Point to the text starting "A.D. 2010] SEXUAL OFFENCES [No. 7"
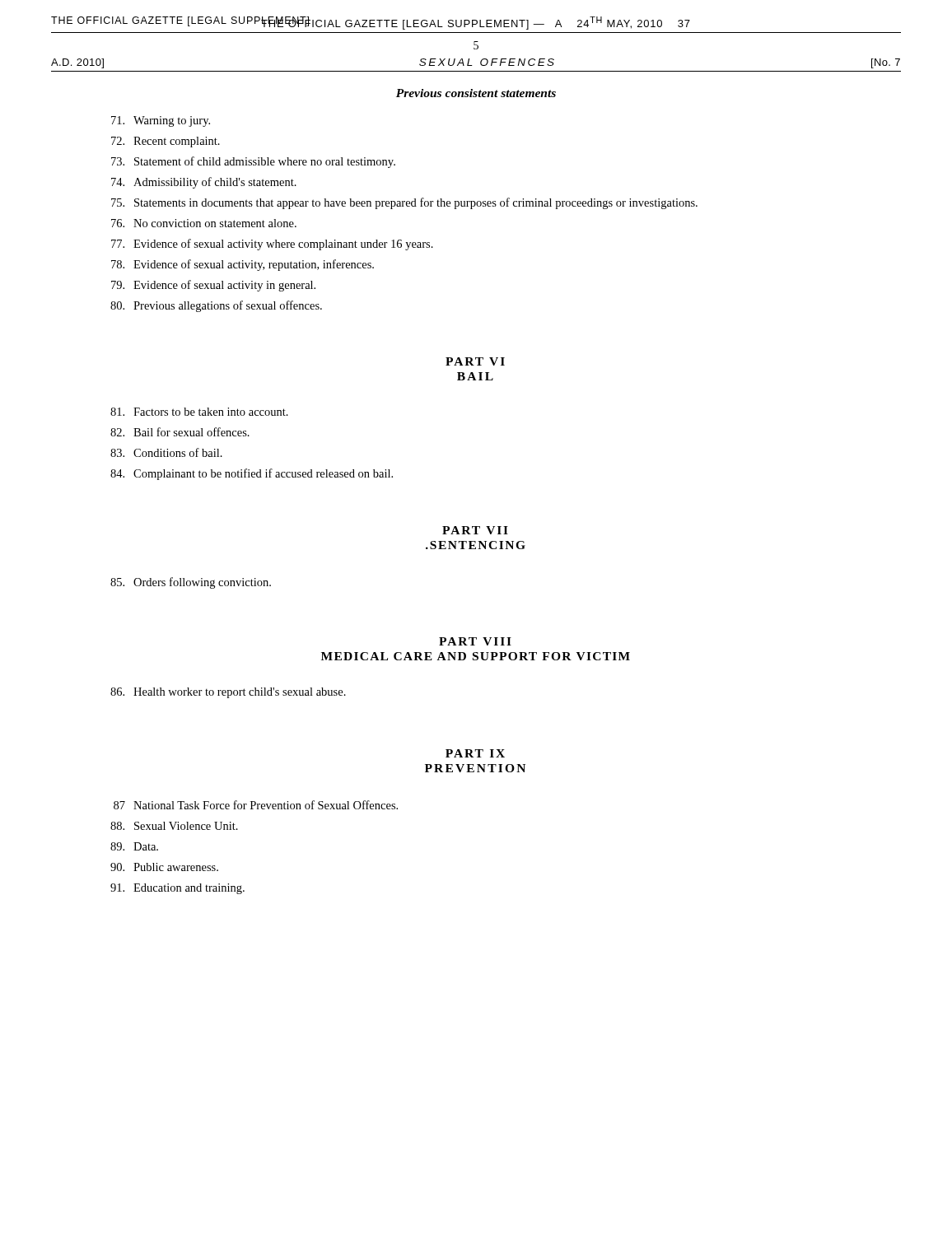Viewport: 952px width, 1235px height. (x=476, y=64)
